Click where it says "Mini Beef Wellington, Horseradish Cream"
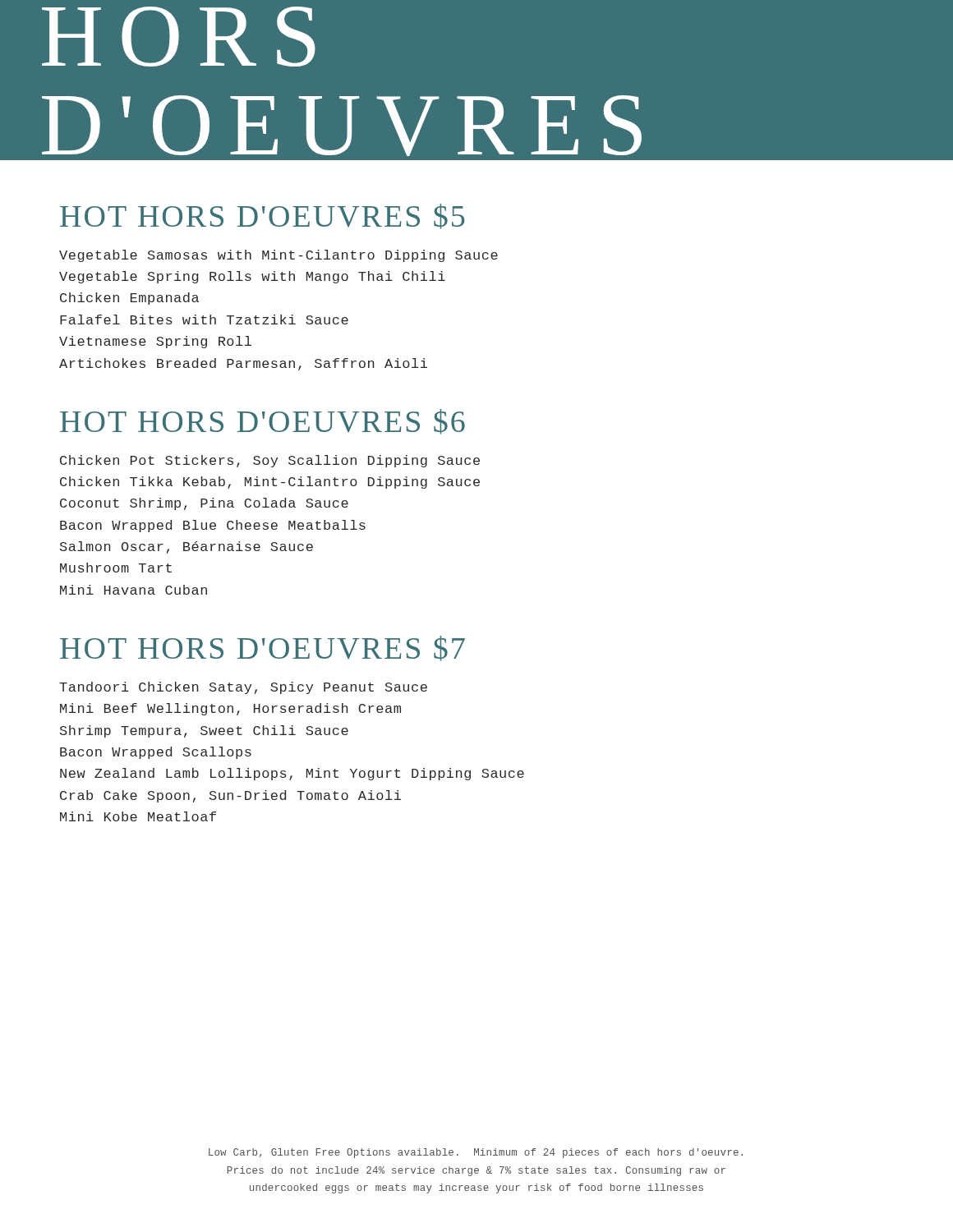The width and height of the screenshot is (953, 1232). click(231, 709)
